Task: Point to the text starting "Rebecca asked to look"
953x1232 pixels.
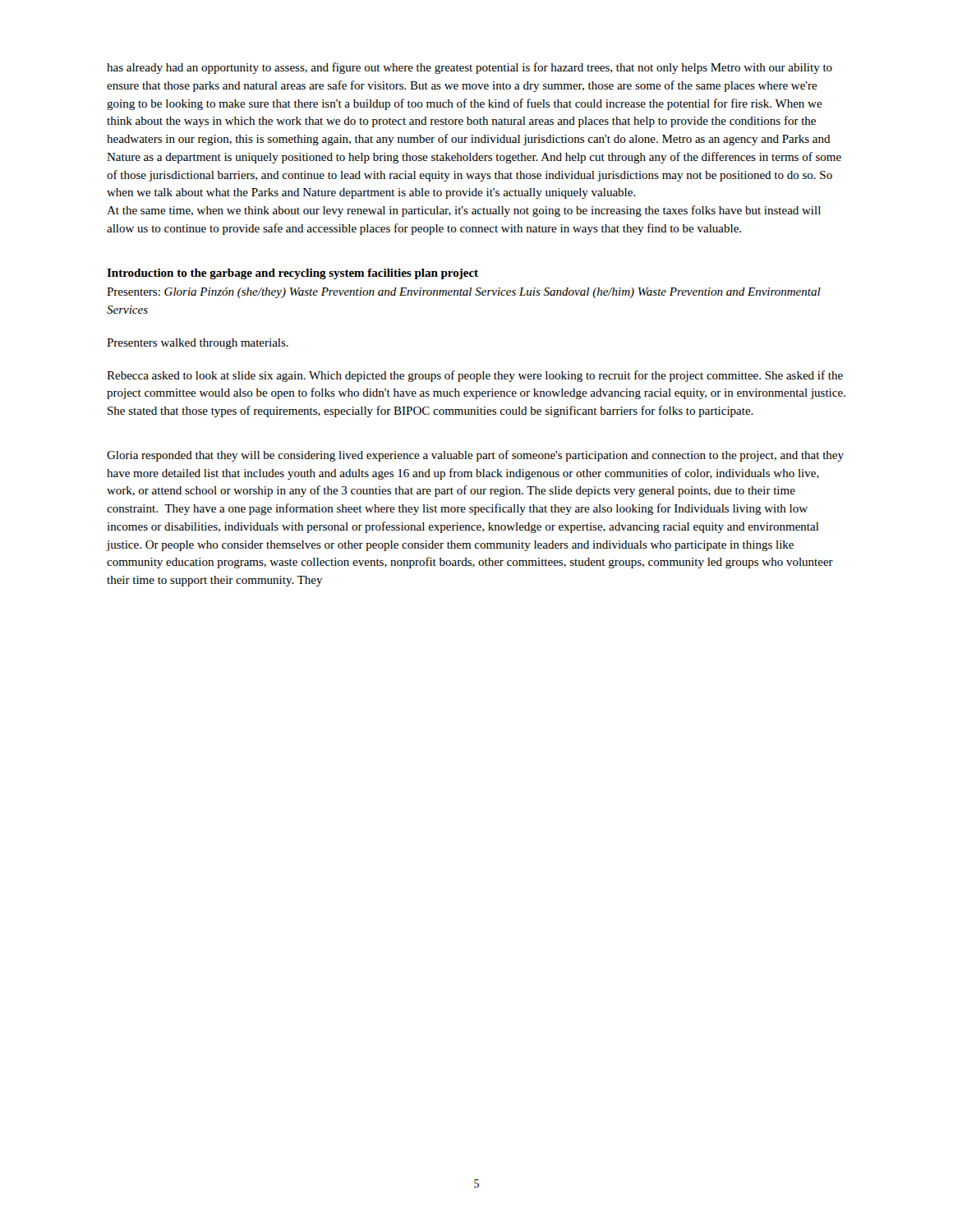Action: tap(476, 393)
